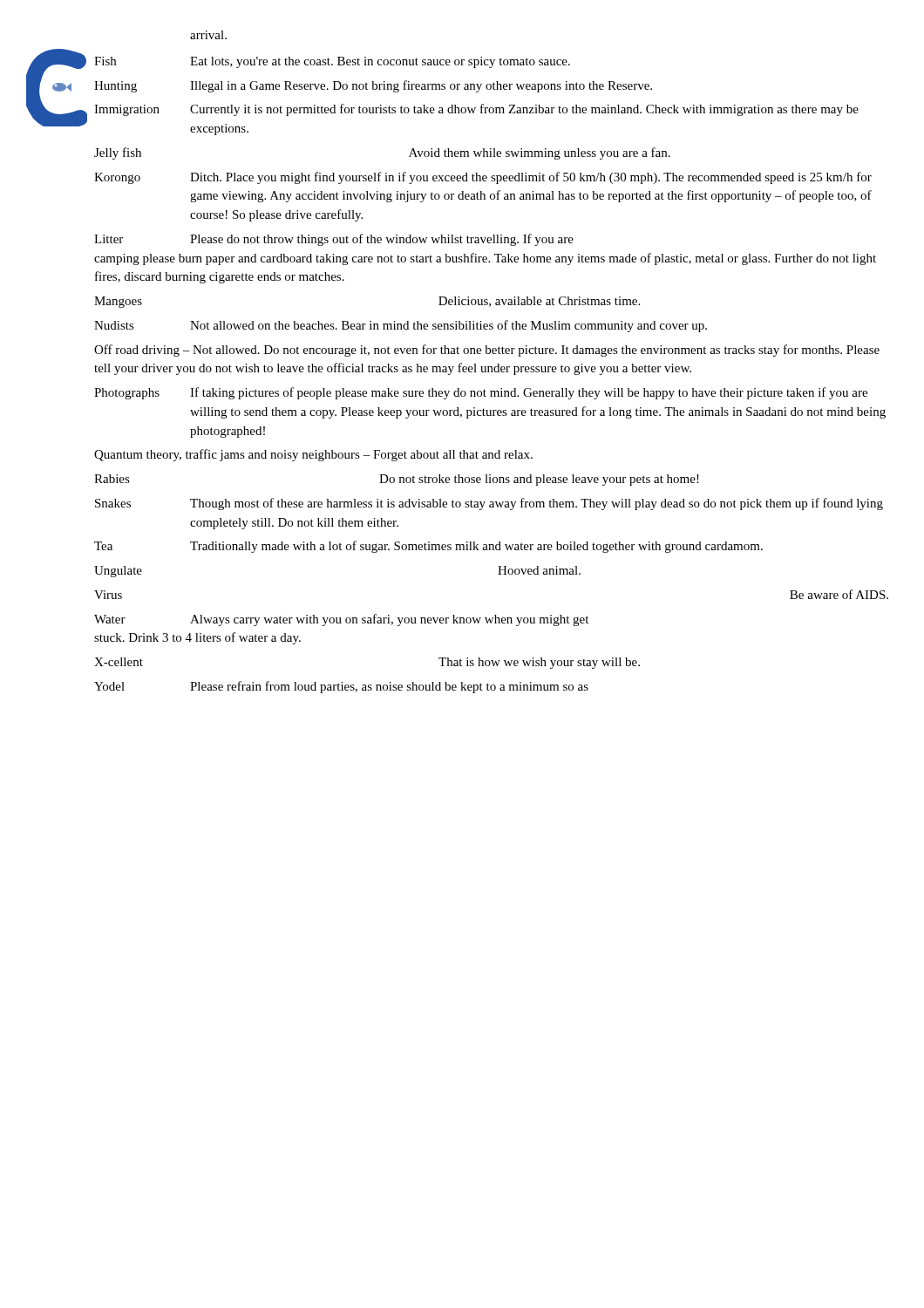Find the element starting "Nudists Not allowed on the beaches."
The image size is (924, 1308).
[x=492, y=326]
